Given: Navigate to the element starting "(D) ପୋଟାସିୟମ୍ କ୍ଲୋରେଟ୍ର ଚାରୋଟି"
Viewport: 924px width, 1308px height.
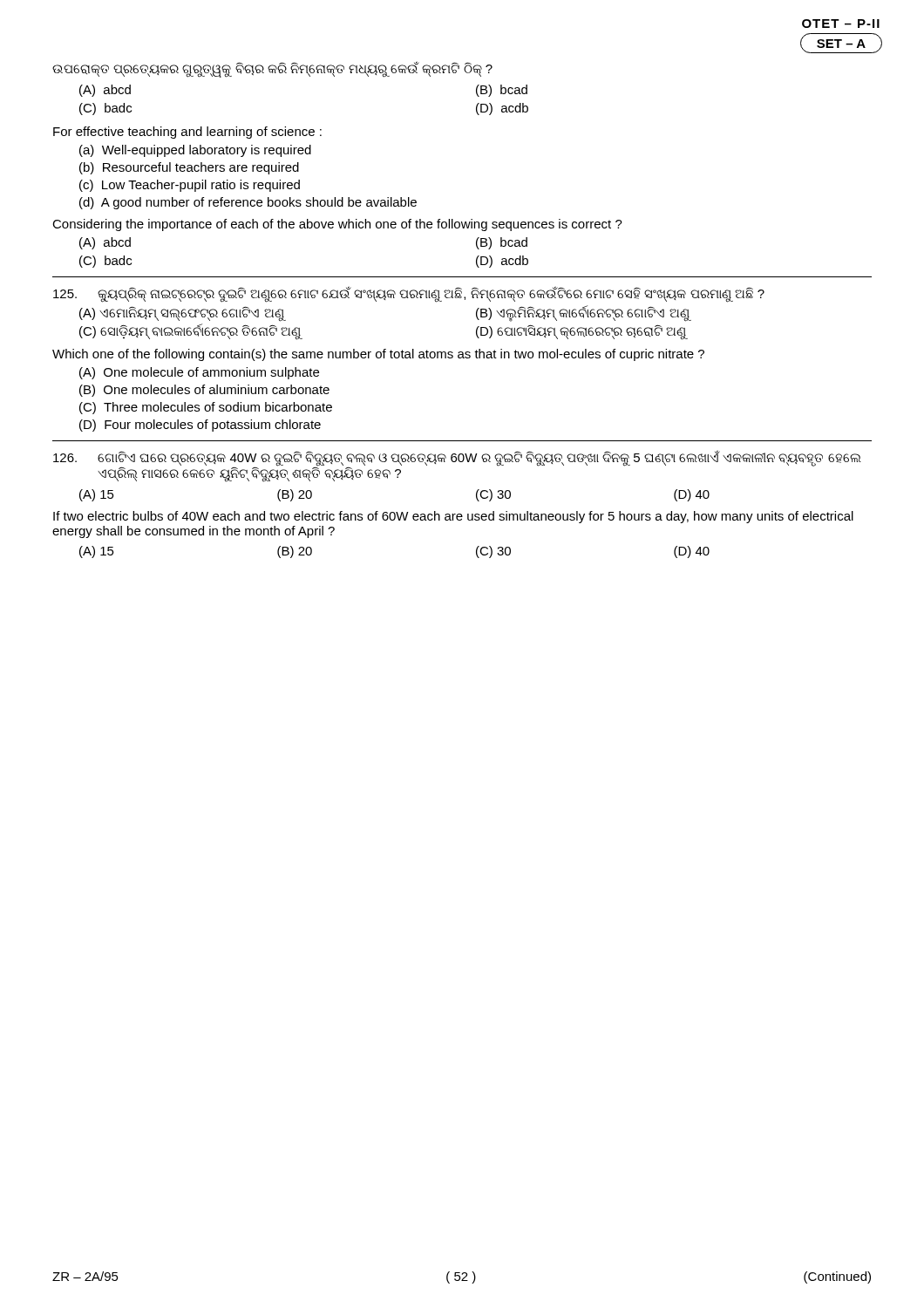Looking at the screenshot, I should pyautogui.click(x=581, y=331).
